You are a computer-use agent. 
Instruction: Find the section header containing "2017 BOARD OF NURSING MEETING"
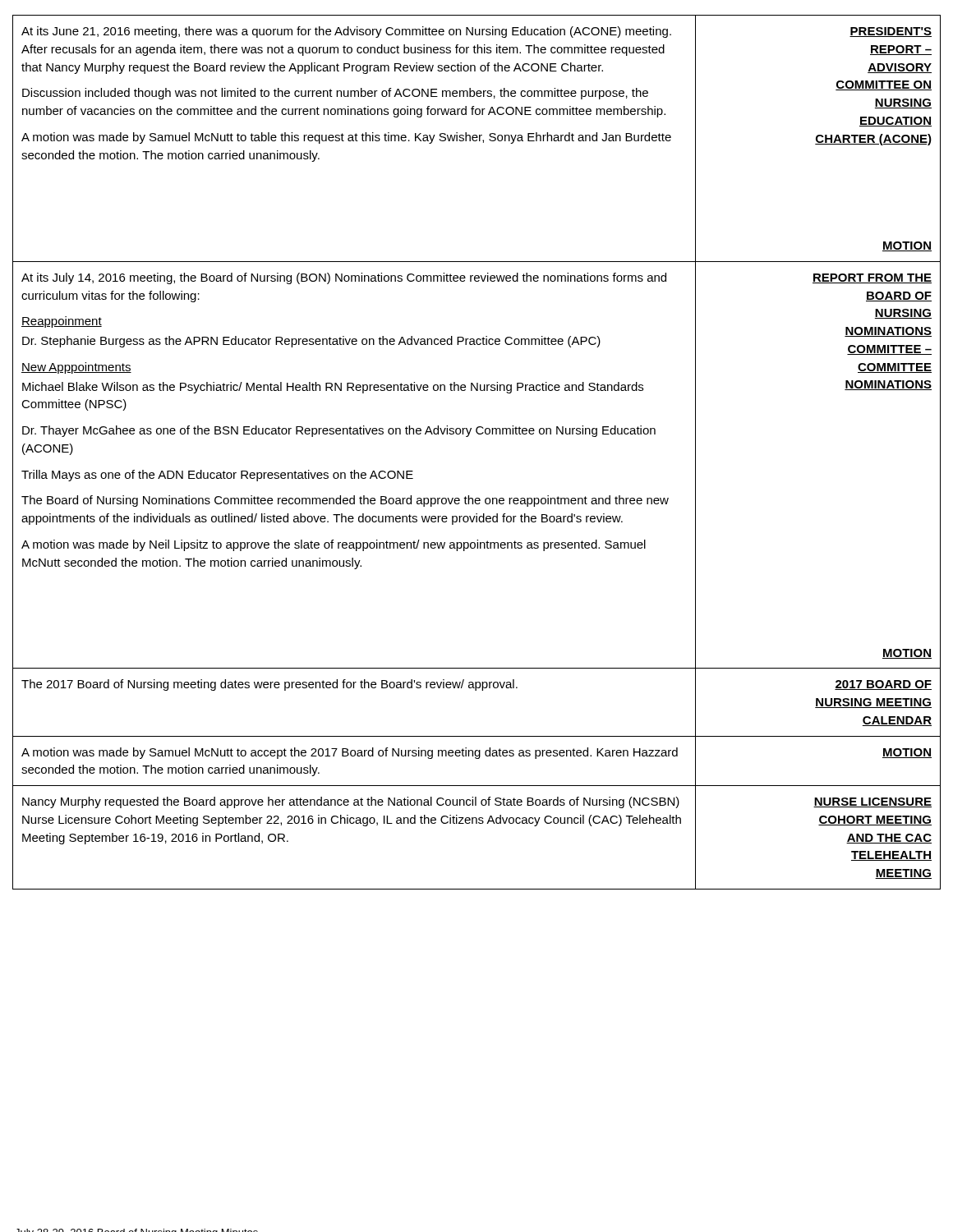[x=873, y=702]
